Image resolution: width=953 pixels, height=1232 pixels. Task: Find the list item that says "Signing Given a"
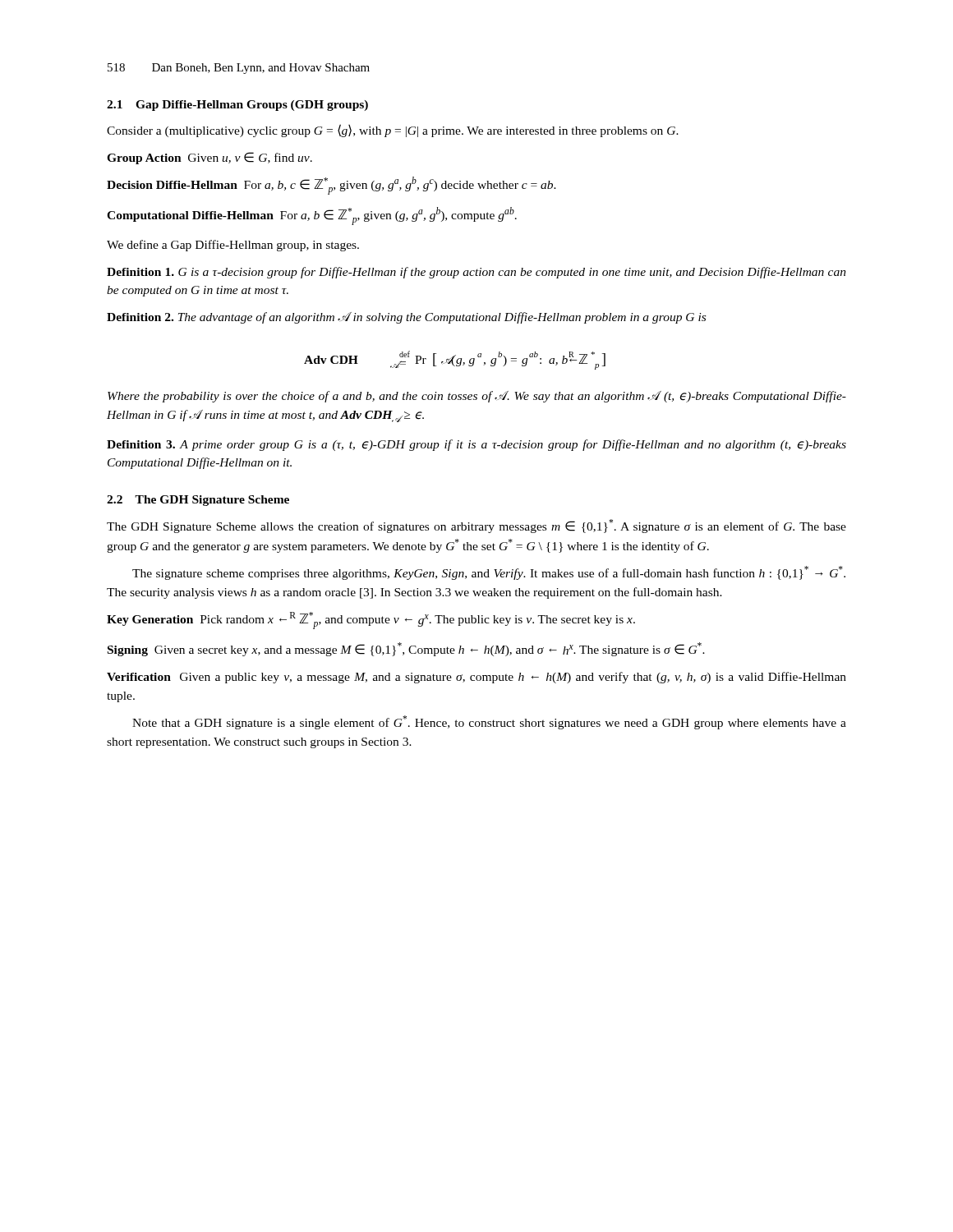[476, 650]
